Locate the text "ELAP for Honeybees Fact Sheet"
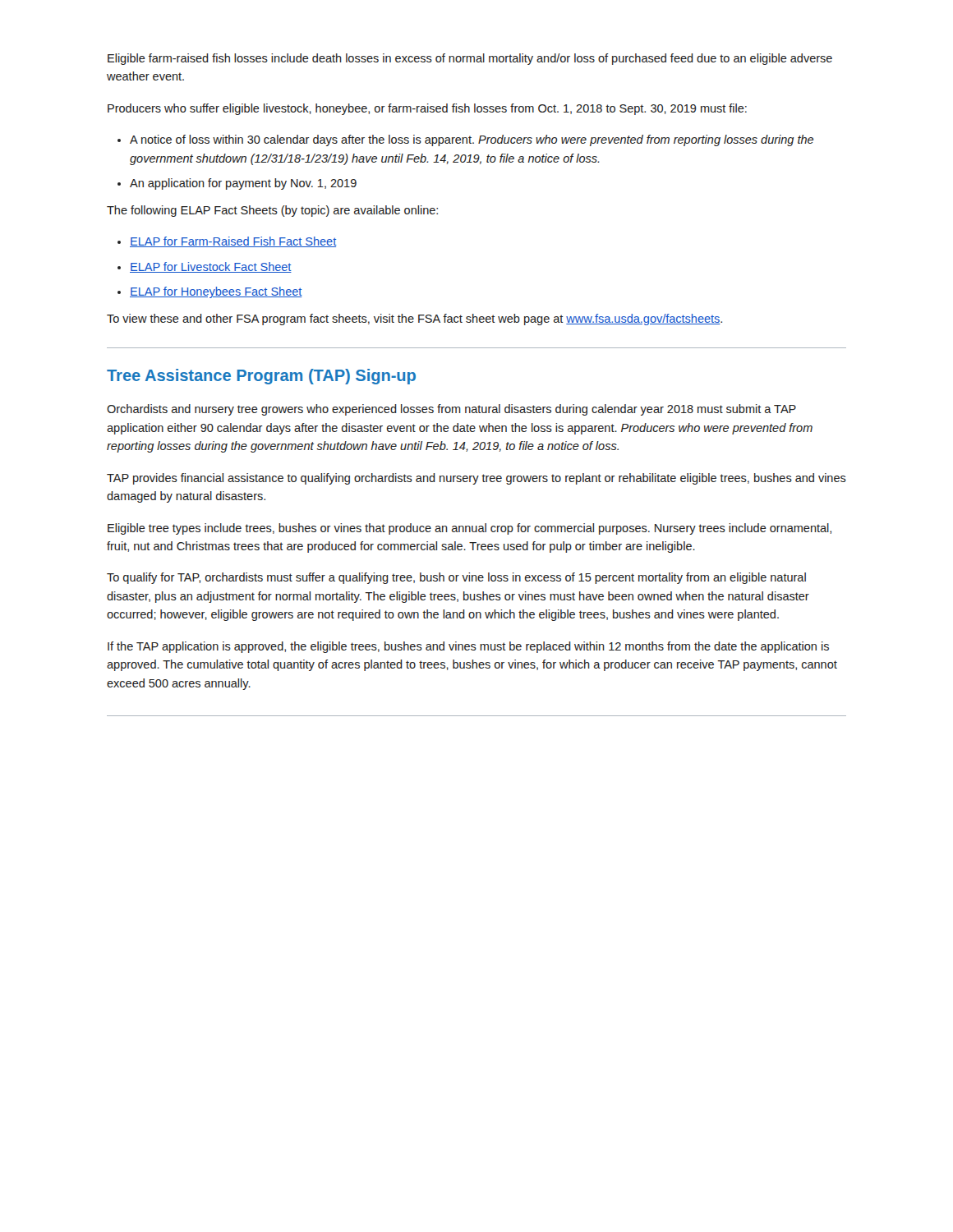 [x=216, y=292]
